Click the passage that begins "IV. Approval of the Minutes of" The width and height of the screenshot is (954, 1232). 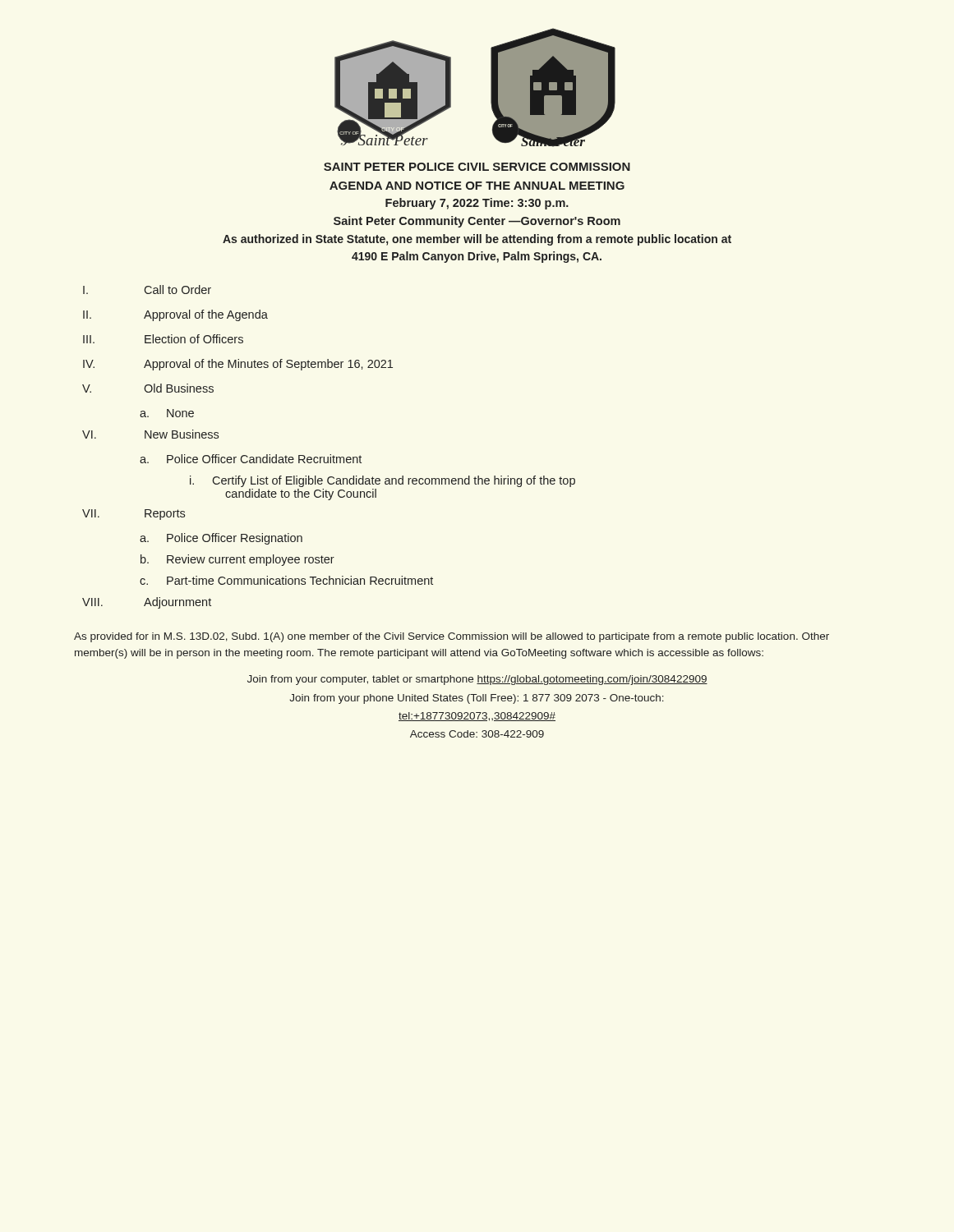point(238,365)
